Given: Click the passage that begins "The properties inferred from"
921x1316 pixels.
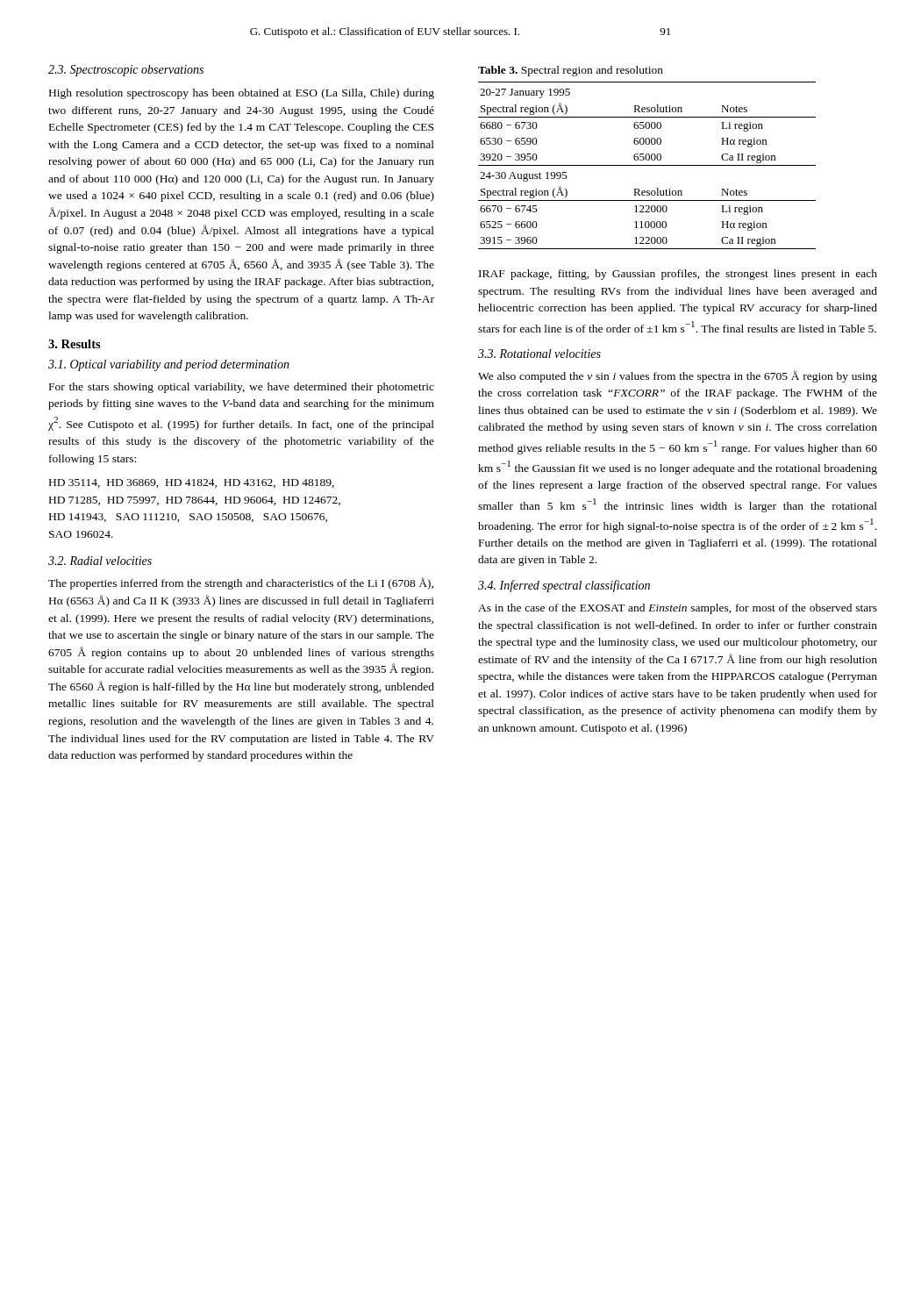Looking at the screenshot, I should click(x=241, y=669).
